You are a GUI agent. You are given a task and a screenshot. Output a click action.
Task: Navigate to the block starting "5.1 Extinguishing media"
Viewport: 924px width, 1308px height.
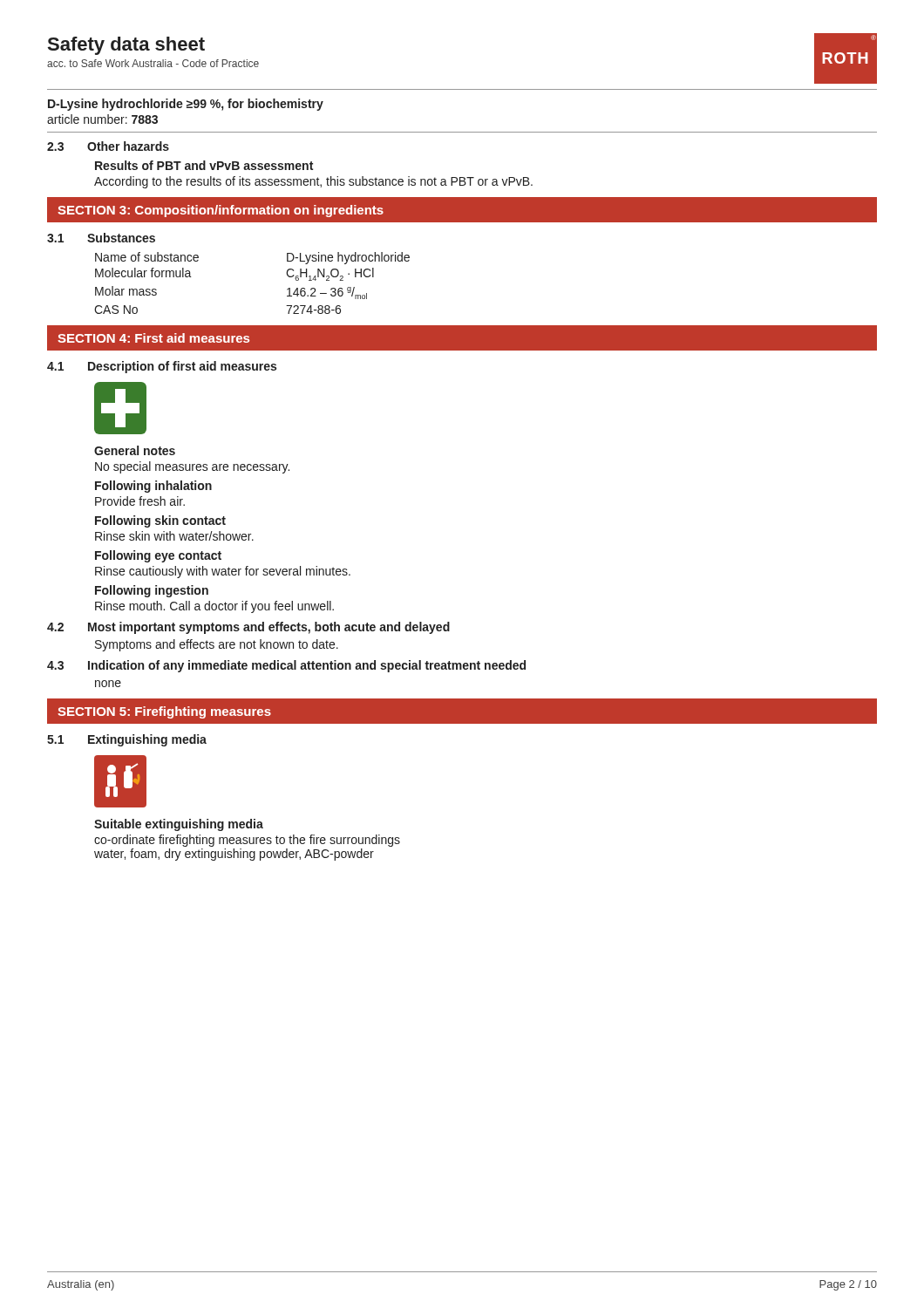(x=127, y=740)
